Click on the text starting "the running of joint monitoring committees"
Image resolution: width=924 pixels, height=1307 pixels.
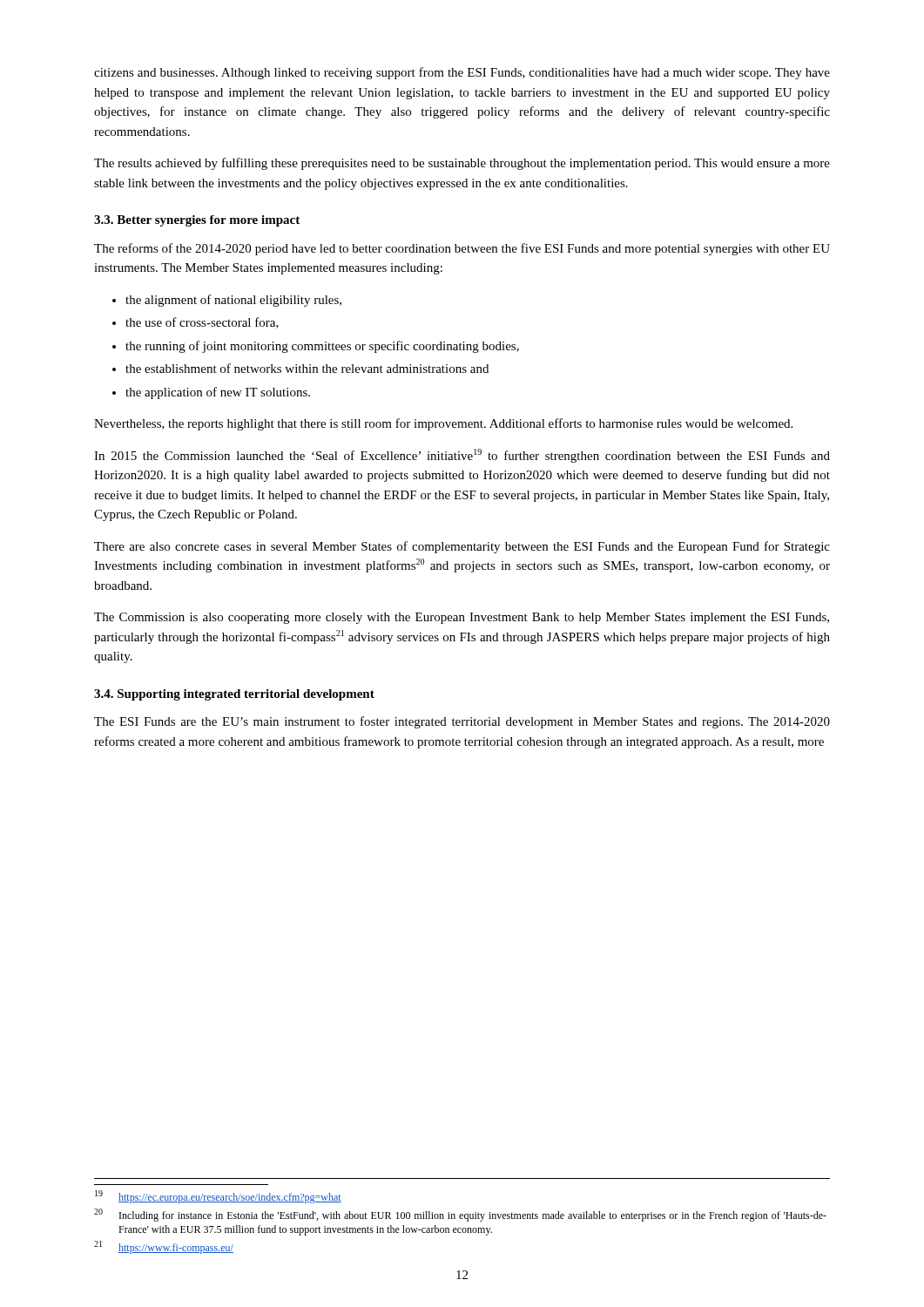[x=462, y=346]
